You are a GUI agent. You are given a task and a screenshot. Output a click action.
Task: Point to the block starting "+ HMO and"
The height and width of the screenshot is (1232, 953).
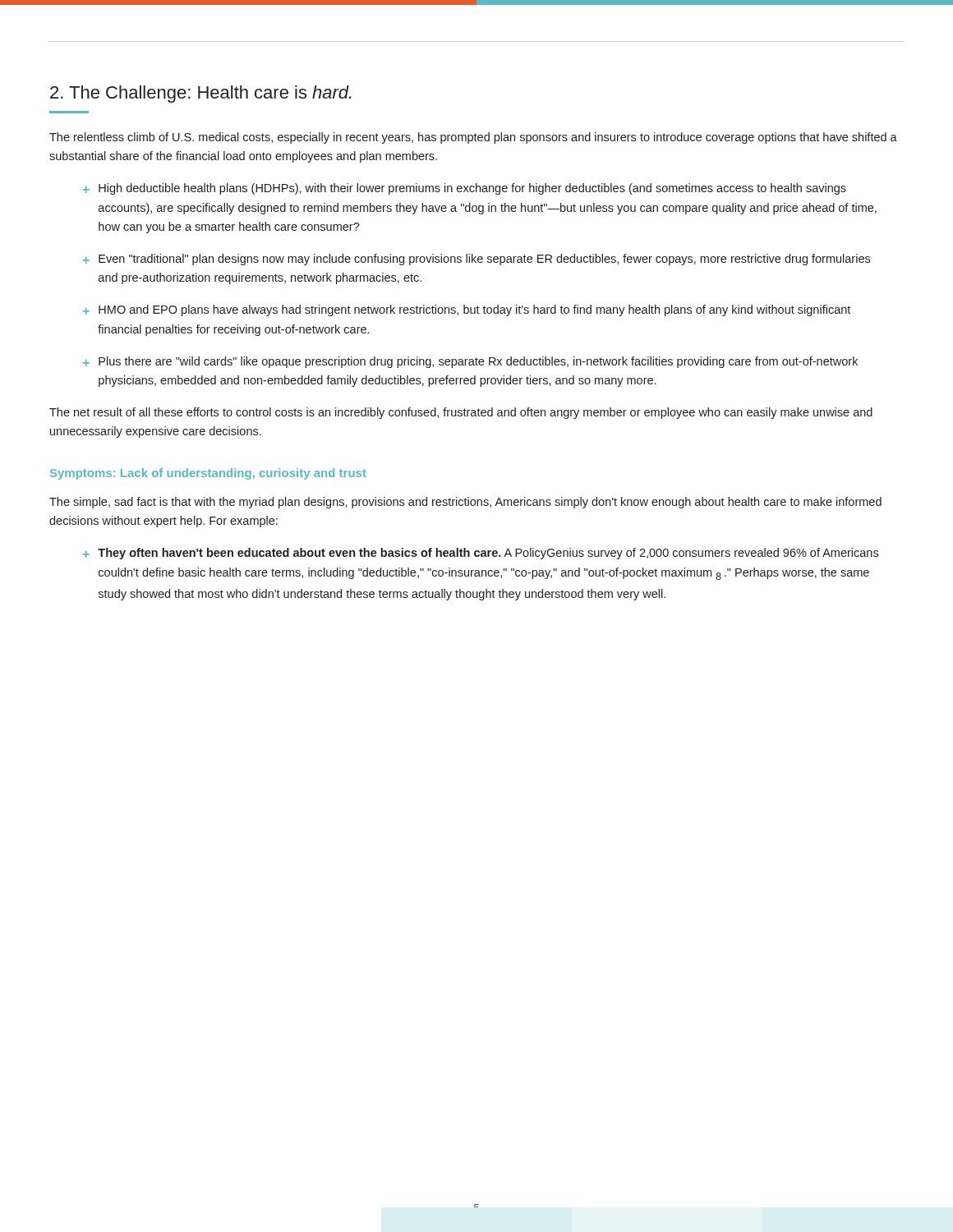point(485,320)
